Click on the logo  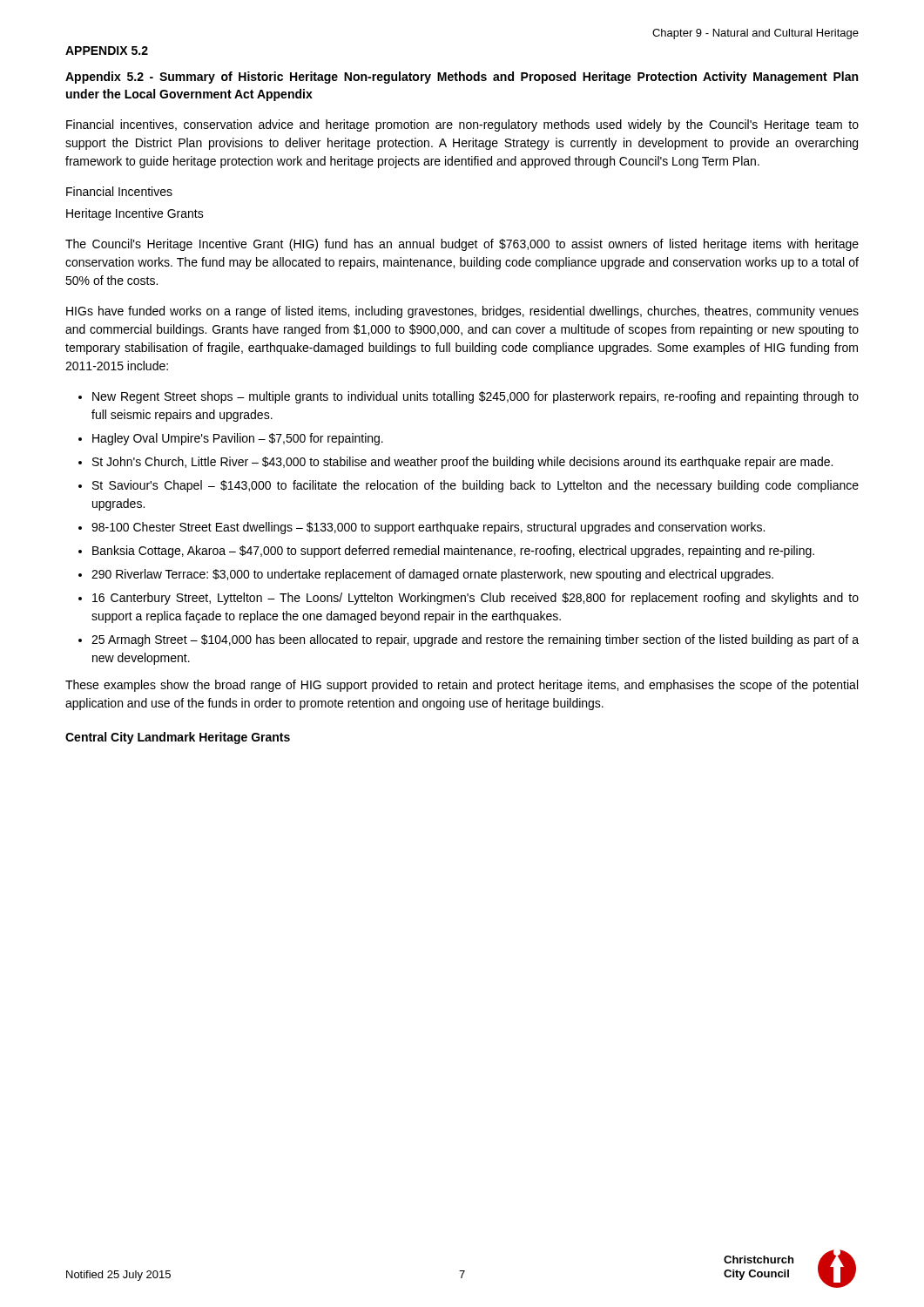(791, 1270)
